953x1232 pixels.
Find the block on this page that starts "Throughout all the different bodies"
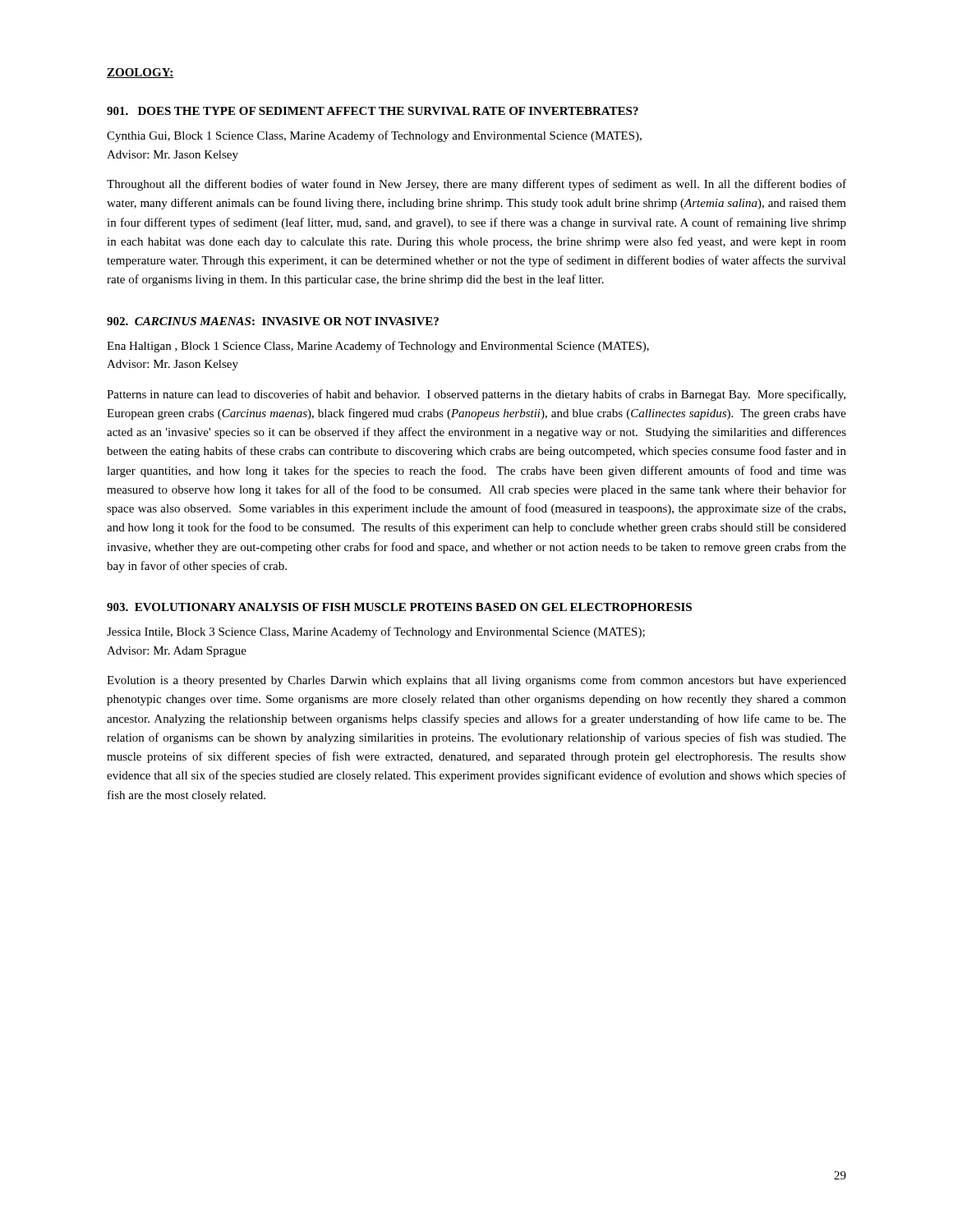[476, 232]
